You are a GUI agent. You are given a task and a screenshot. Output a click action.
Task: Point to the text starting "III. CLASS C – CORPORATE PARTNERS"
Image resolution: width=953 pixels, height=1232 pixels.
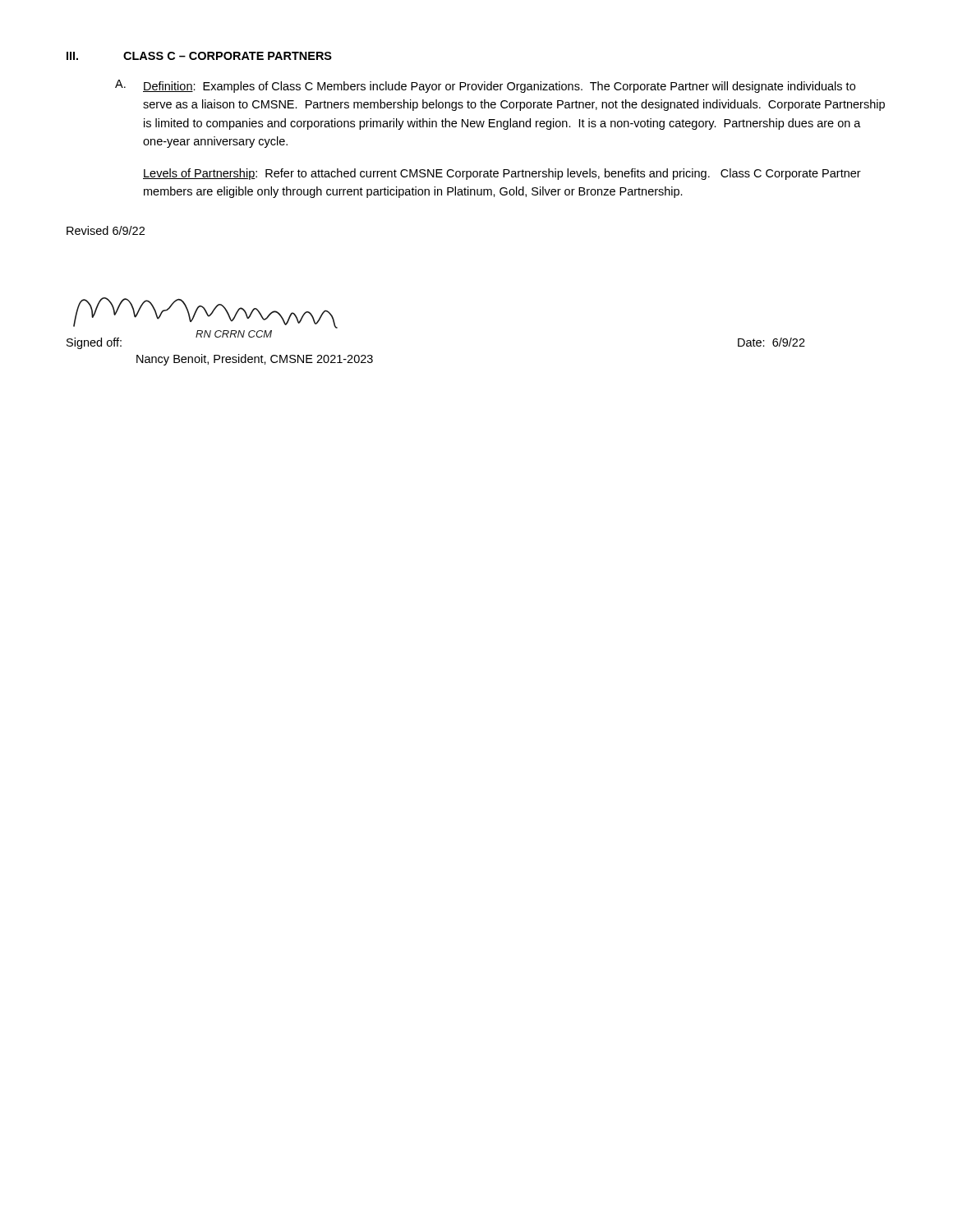pos(199,56)
